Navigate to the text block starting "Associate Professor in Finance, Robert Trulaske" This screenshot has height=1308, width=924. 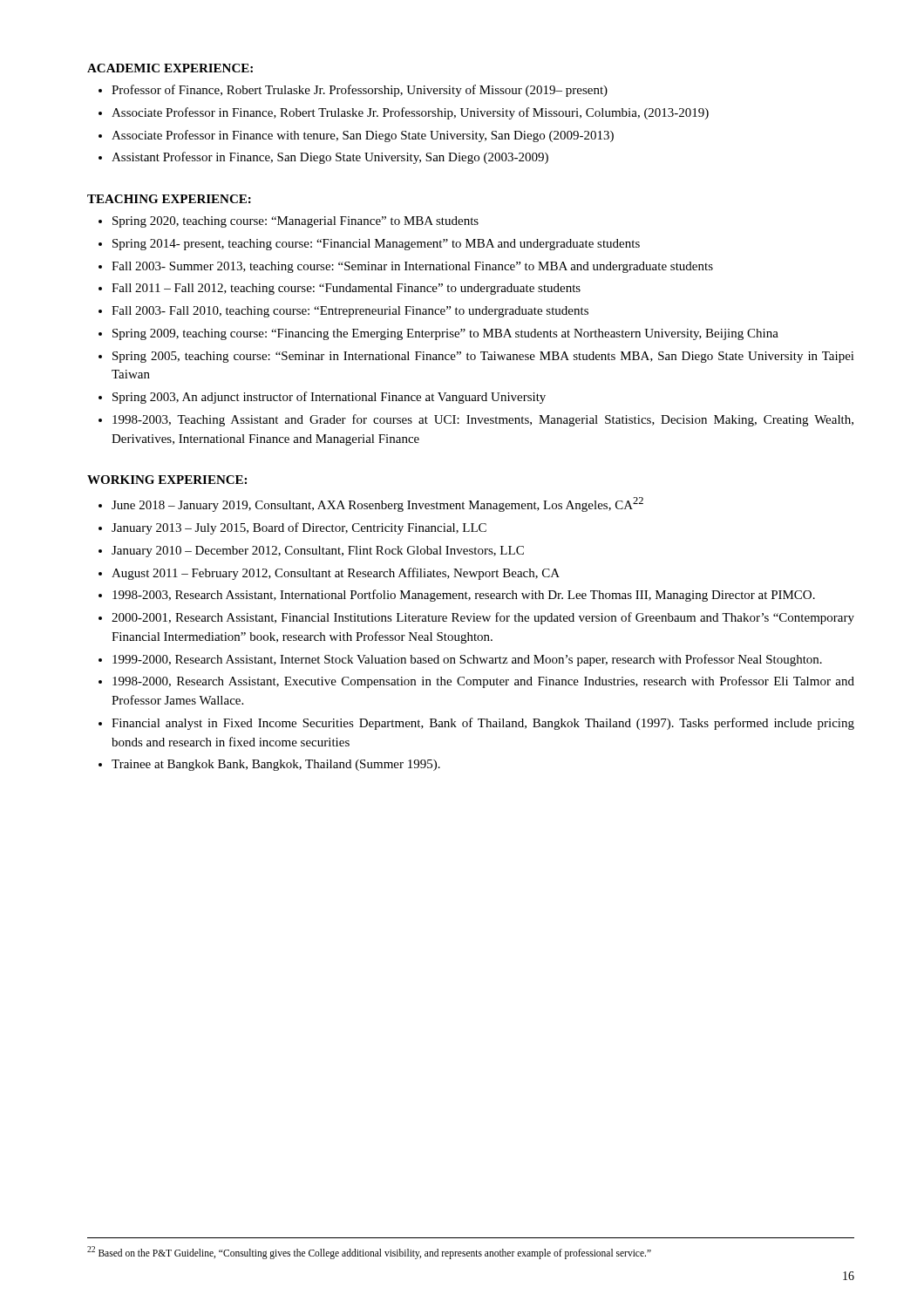[x=410, y=112]
